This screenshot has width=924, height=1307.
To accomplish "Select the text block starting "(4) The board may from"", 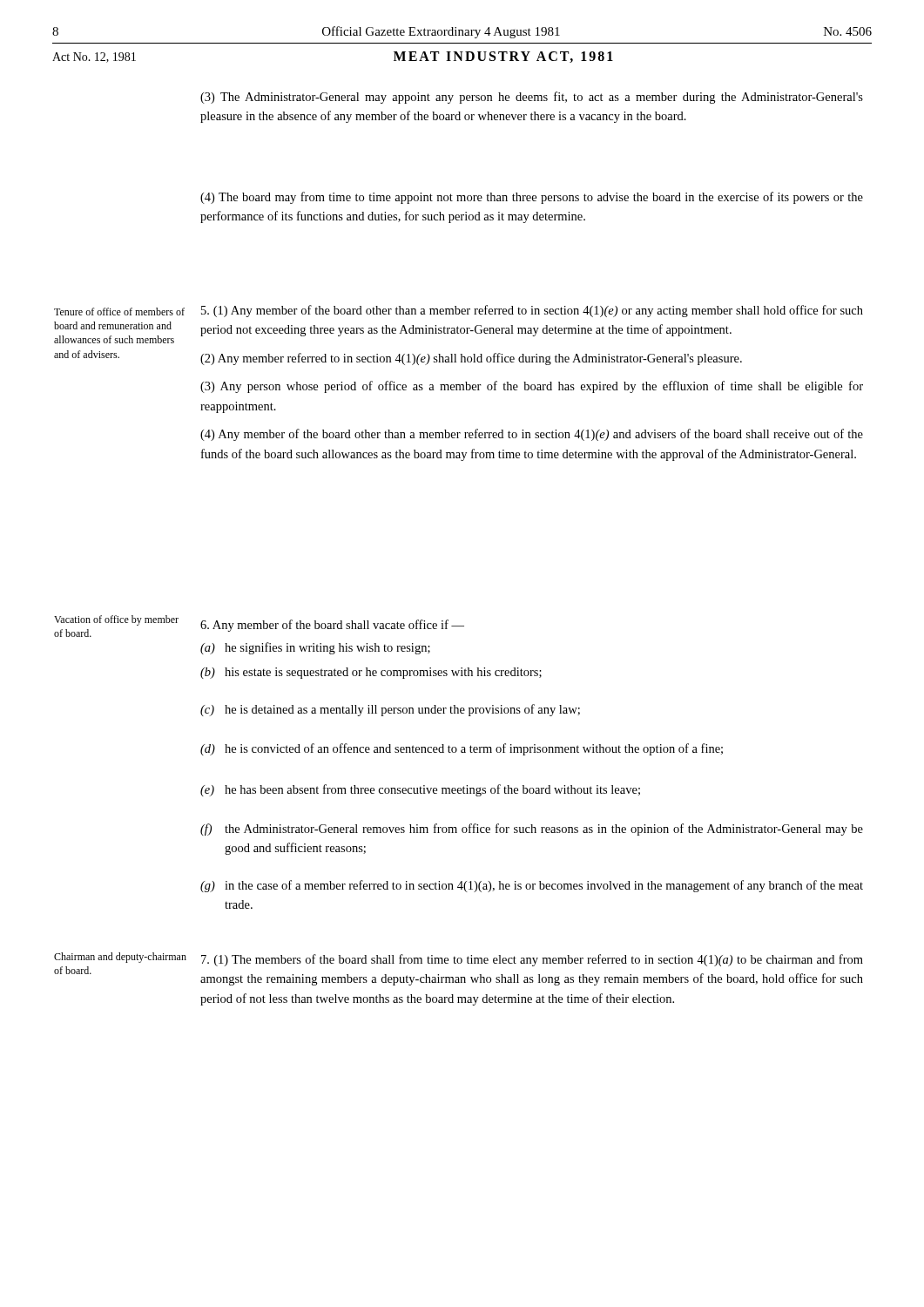I will [532, 207].
